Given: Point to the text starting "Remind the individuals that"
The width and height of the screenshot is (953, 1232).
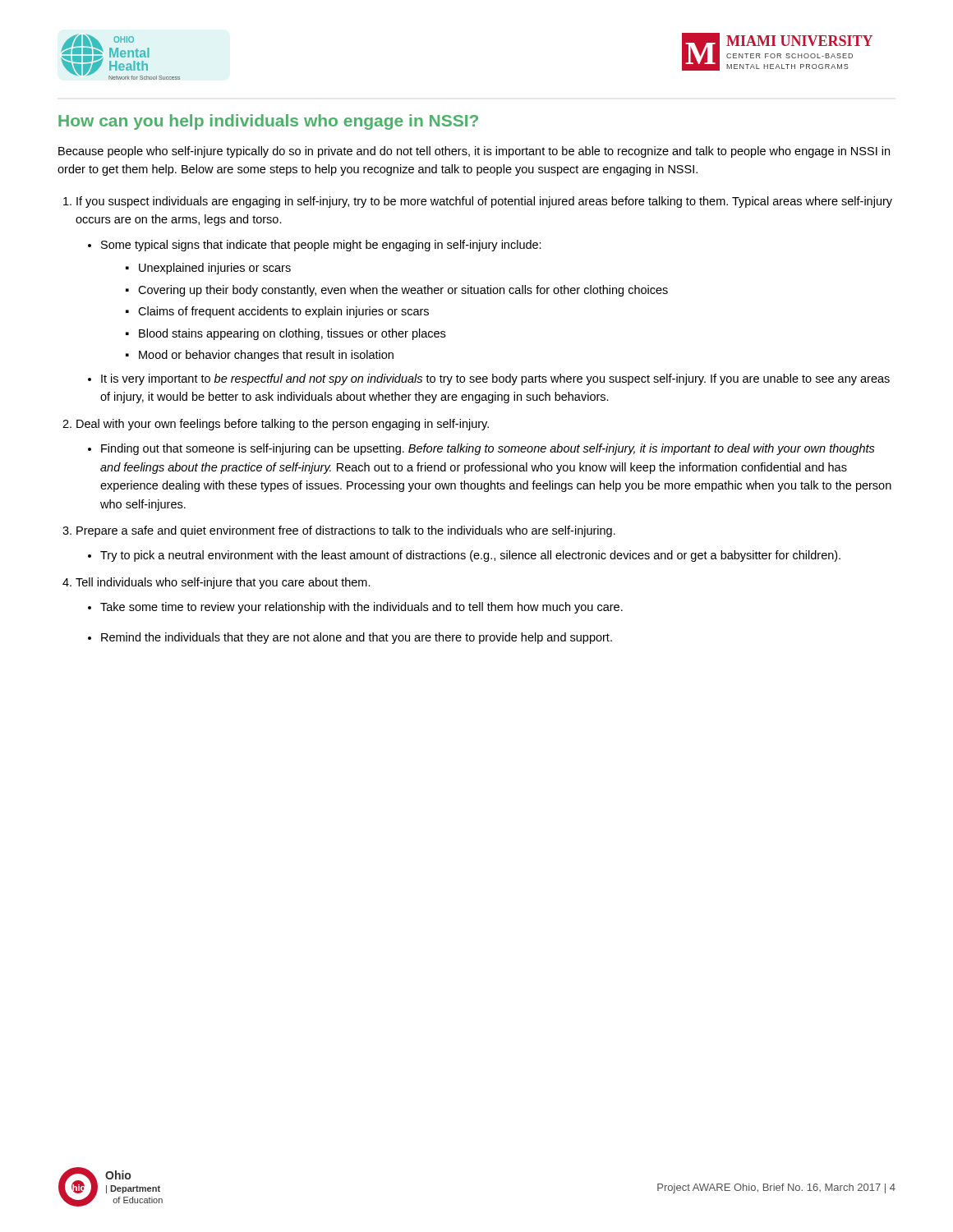Looking at the screenshot, I should 357,637.
